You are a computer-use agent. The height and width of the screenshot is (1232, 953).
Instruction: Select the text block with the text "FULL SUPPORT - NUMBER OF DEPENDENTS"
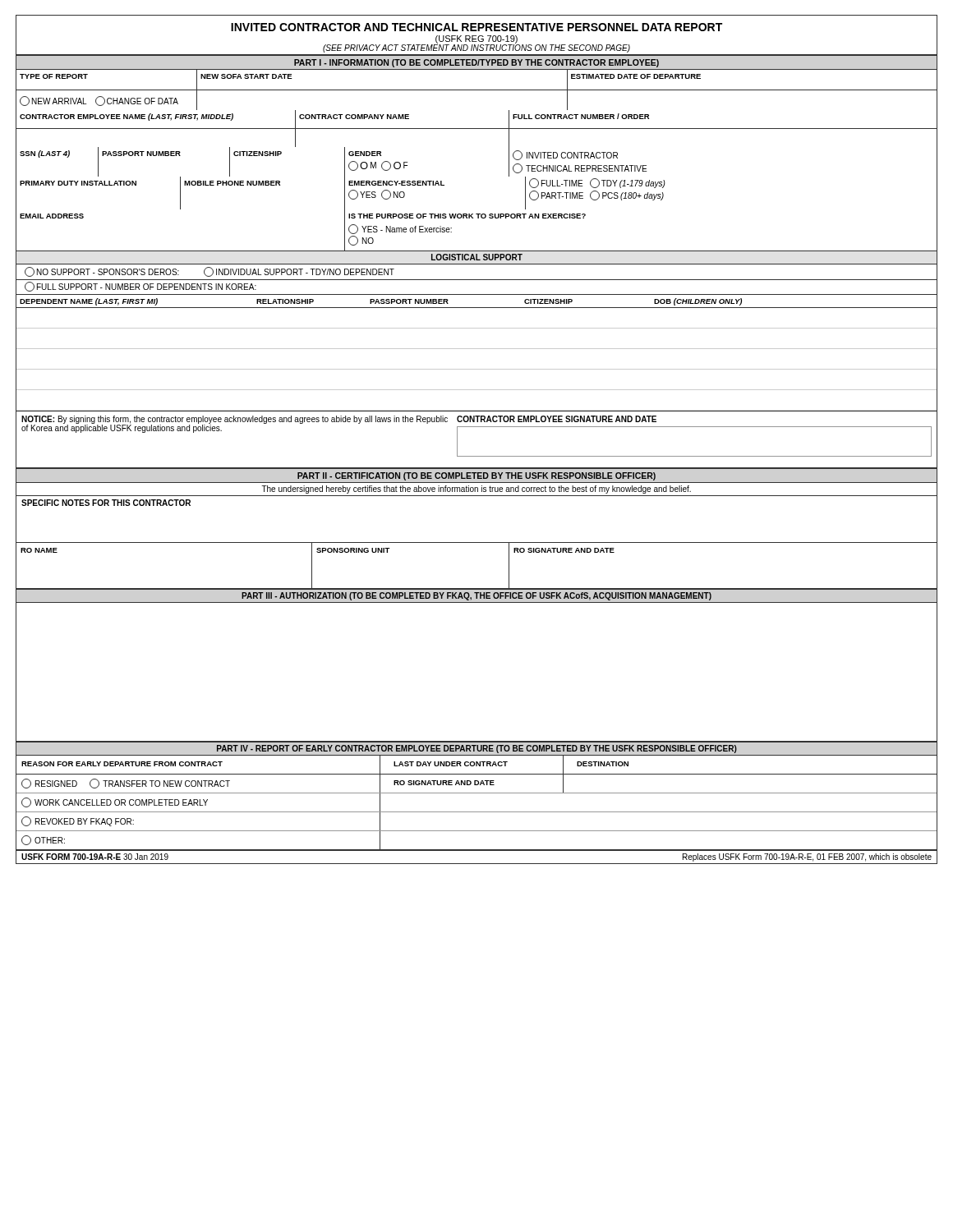pos(476,287)
